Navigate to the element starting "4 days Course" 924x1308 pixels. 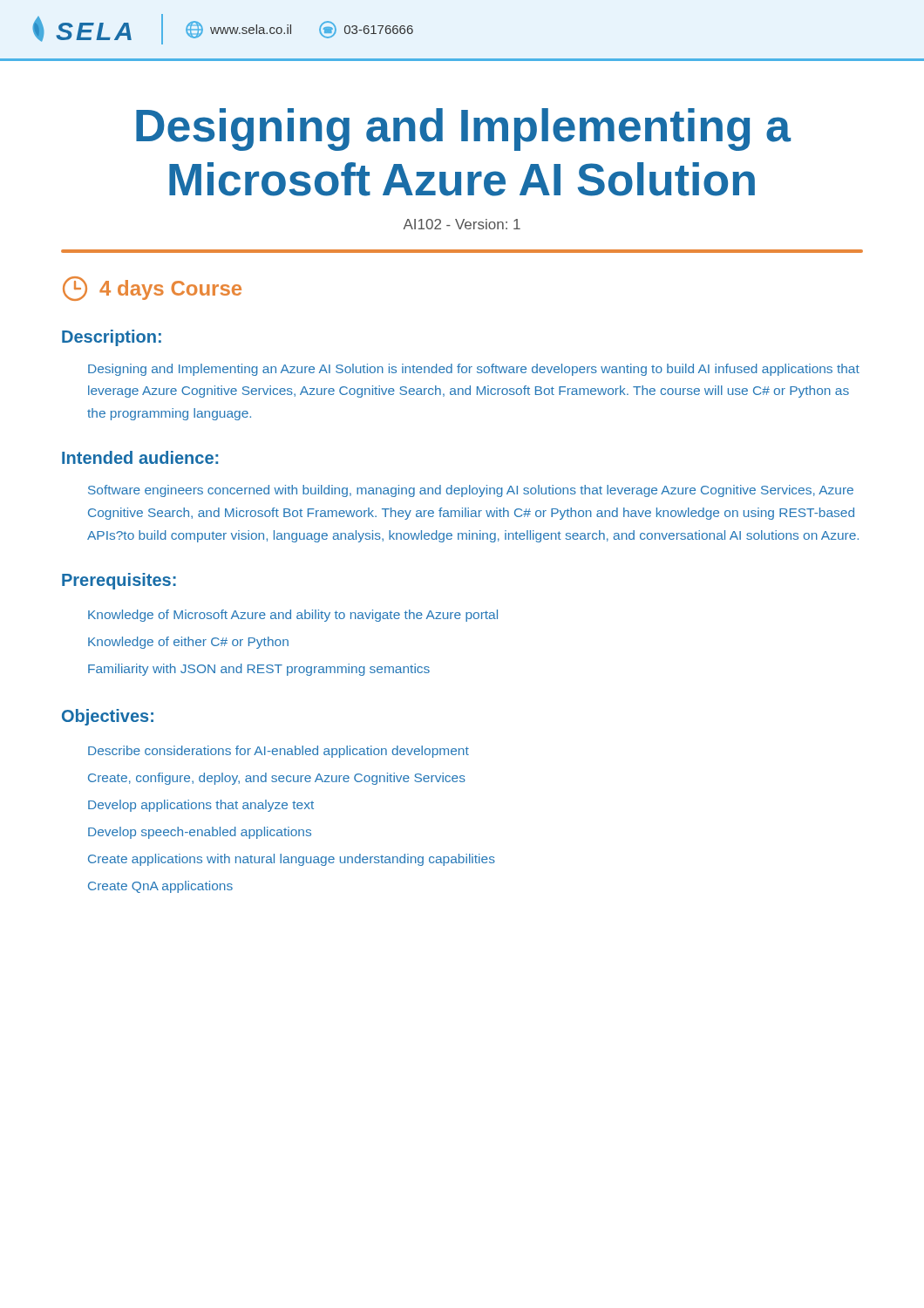pos(152,288)
